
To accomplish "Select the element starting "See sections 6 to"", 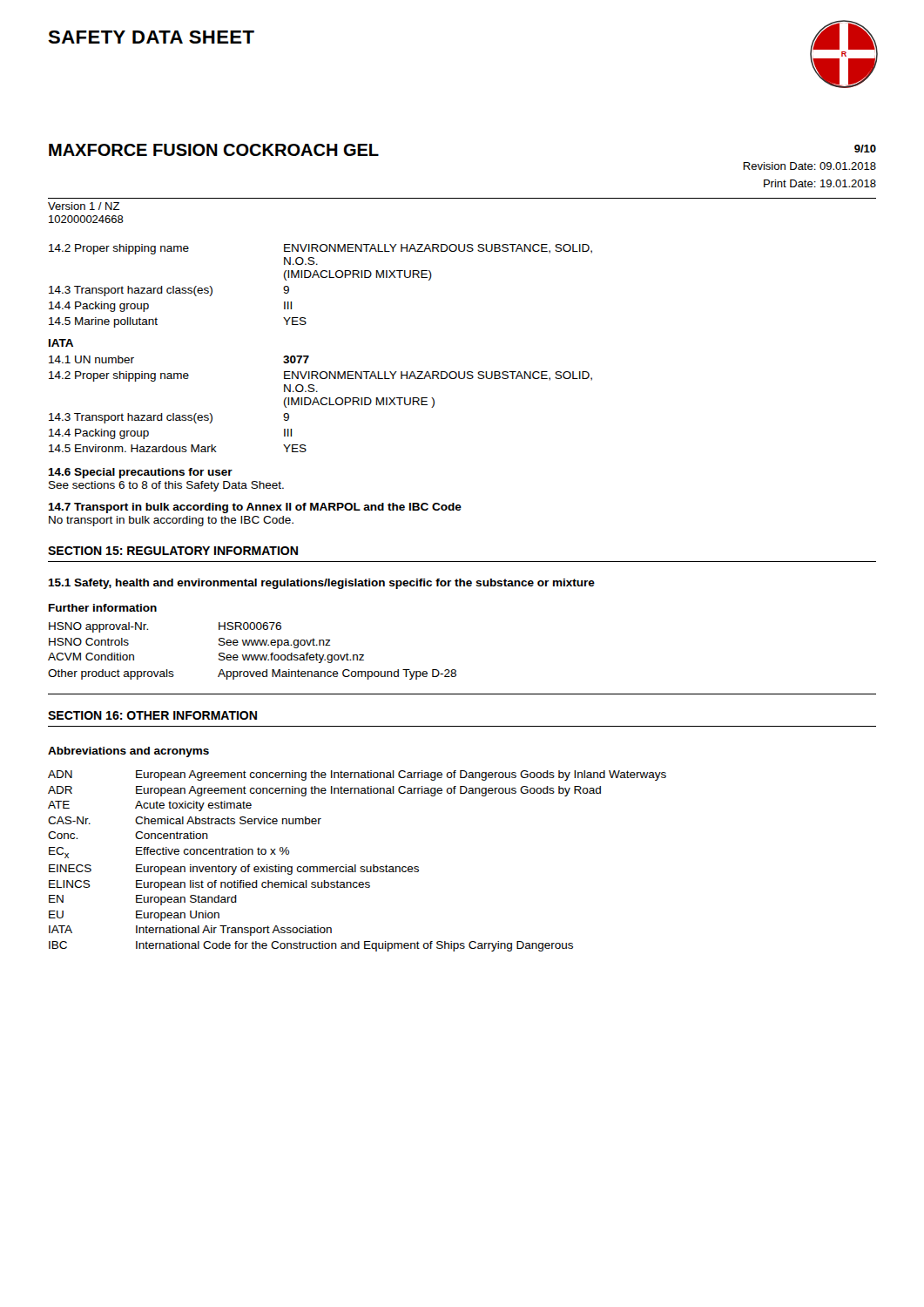I will (x=166, y=485).
